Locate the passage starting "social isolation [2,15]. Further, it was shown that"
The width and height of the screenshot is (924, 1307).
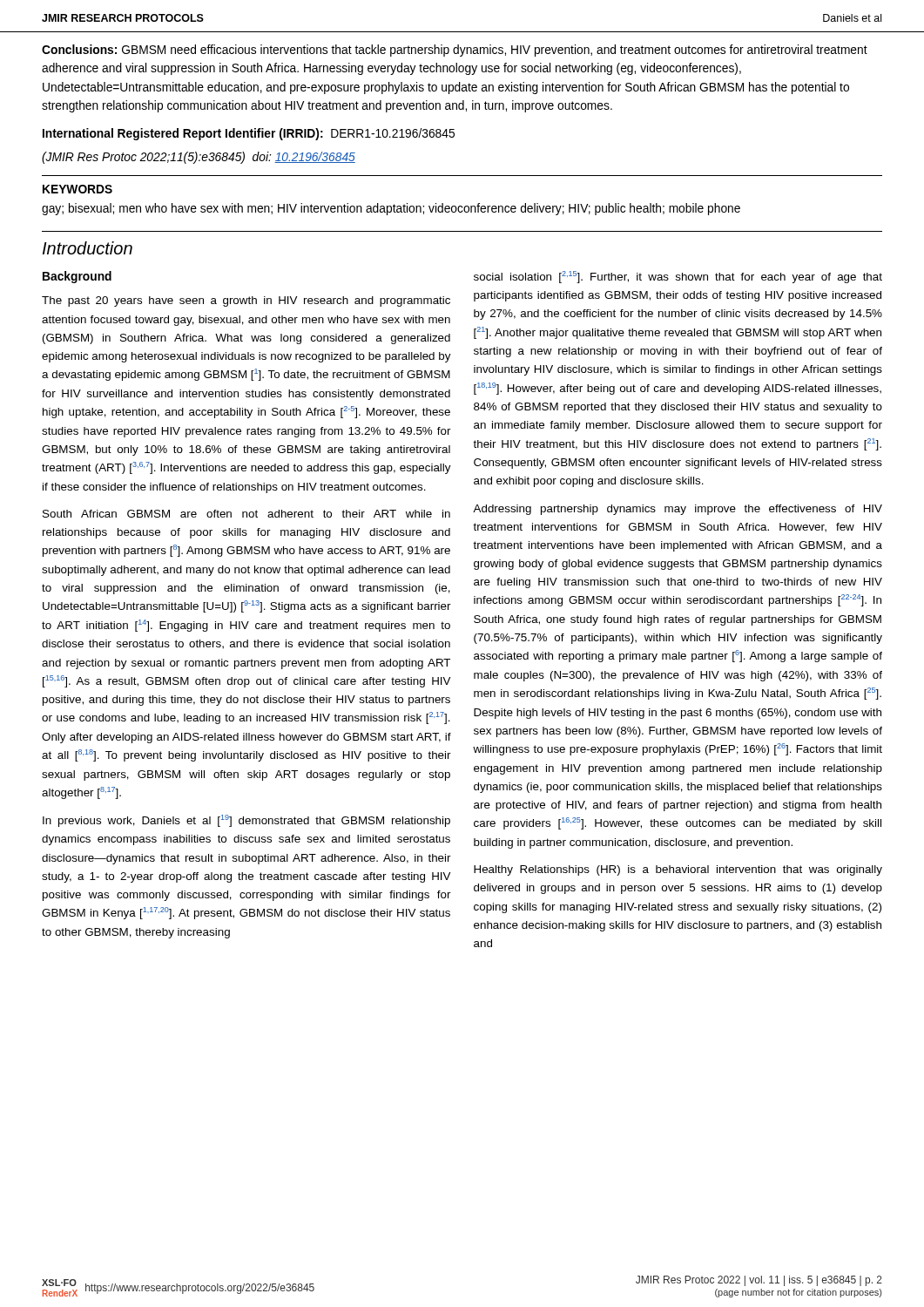pos(678,378)
